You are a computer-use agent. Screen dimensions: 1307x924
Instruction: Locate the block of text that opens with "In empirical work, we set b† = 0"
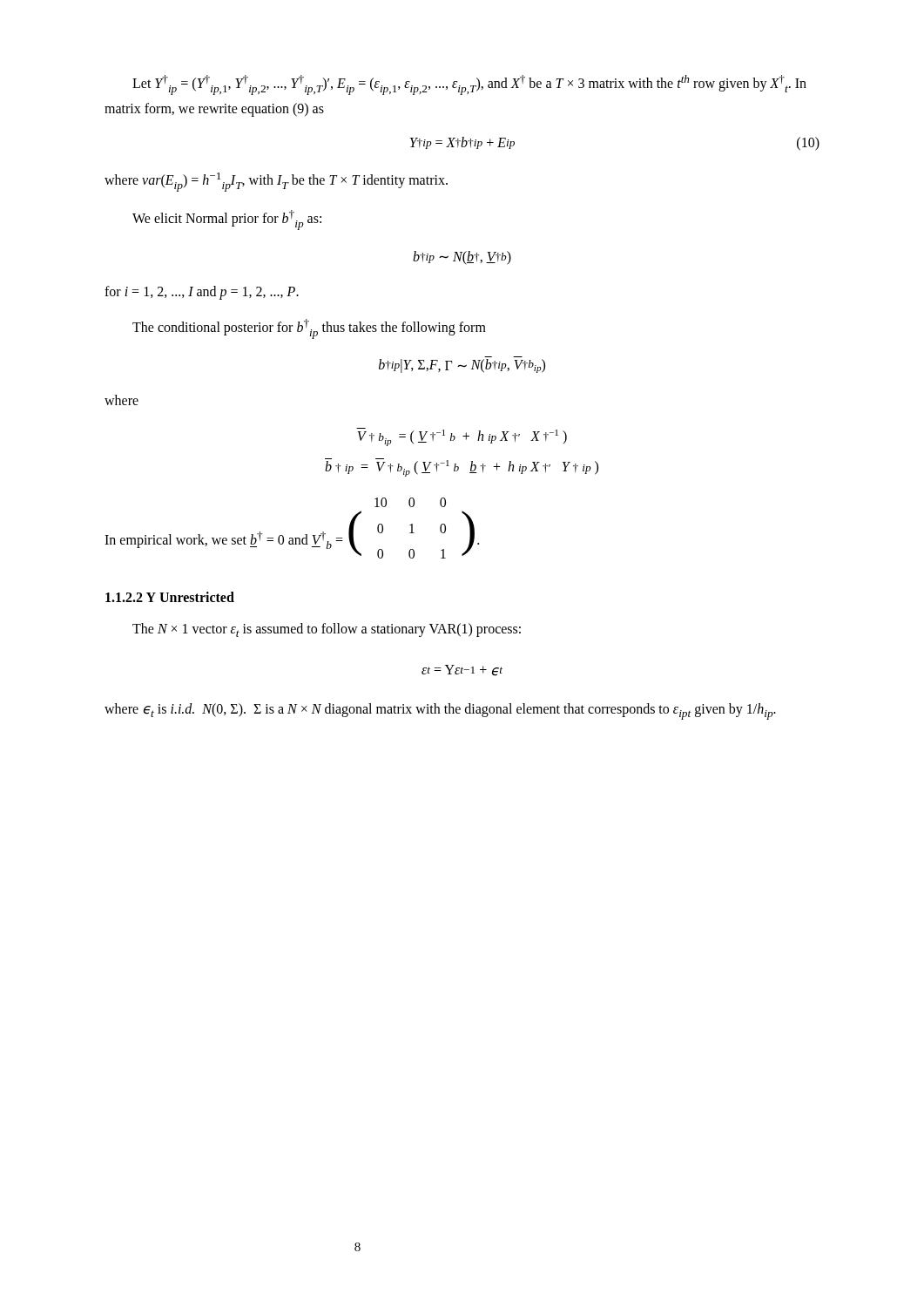(462, 529)
